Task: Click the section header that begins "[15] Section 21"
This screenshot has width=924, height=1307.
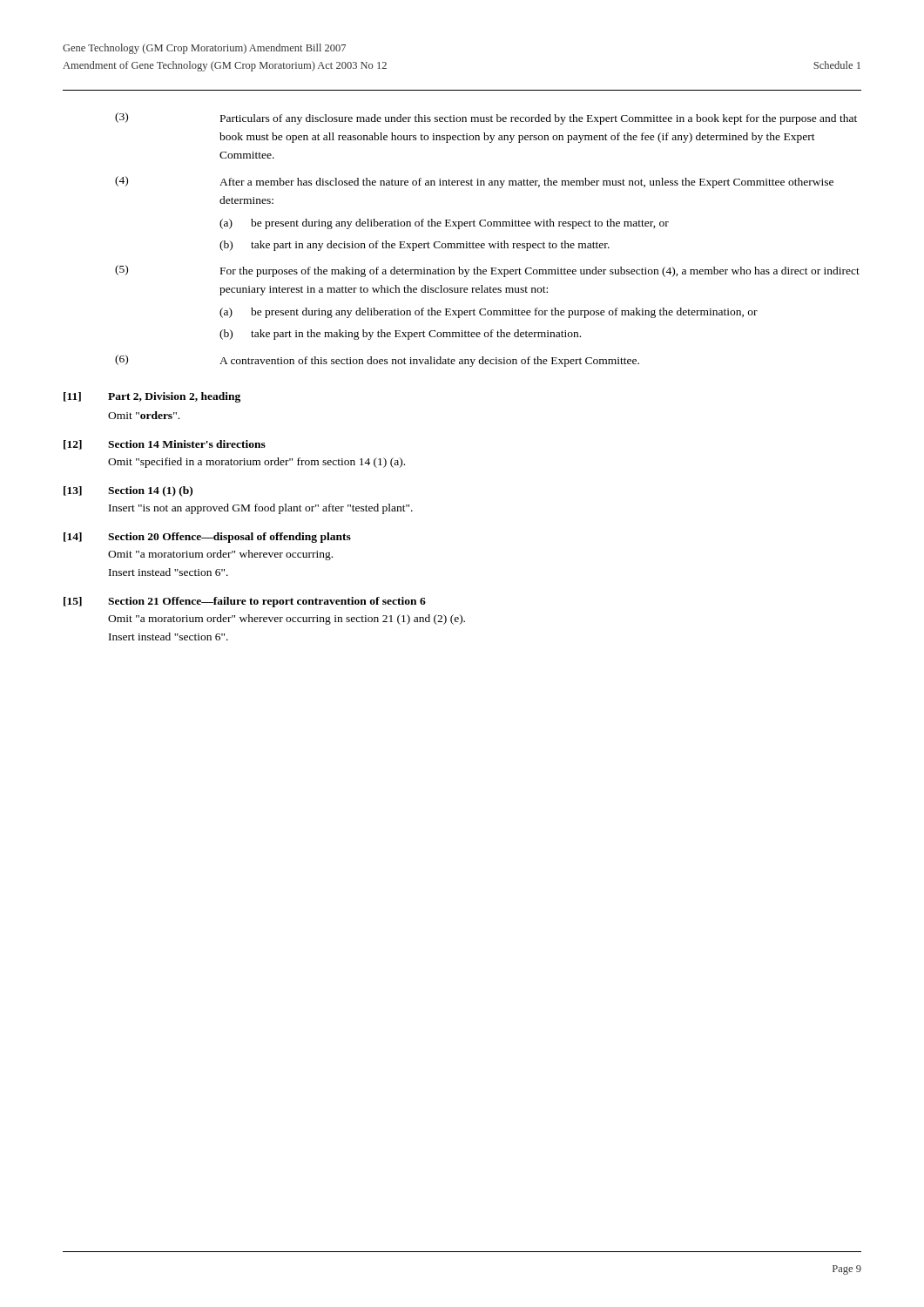Action: tap(245, 602)
